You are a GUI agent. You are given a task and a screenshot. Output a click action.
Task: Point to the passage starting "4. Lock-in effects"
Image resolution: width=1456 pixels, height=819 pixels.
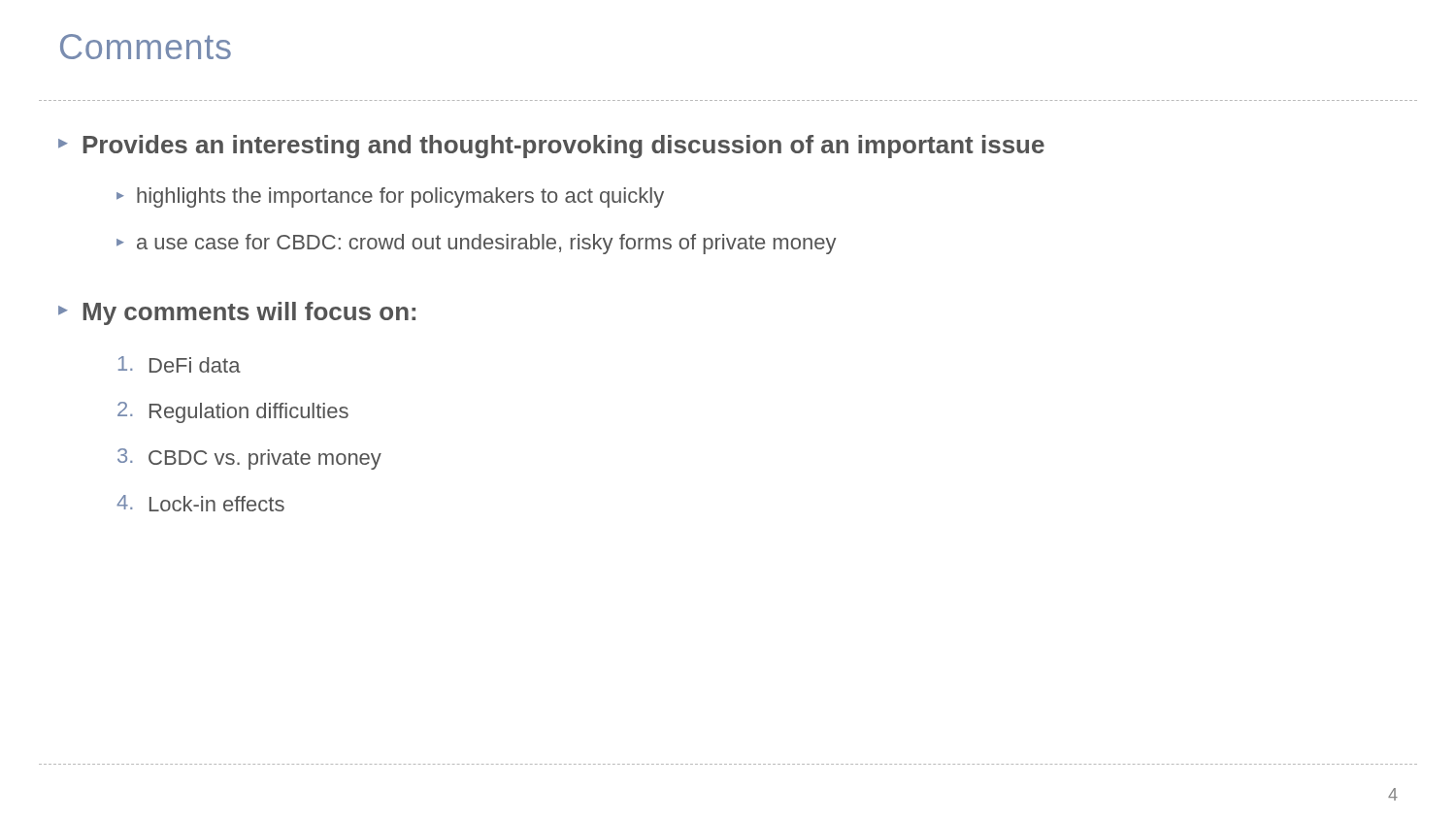coord(201,504)
